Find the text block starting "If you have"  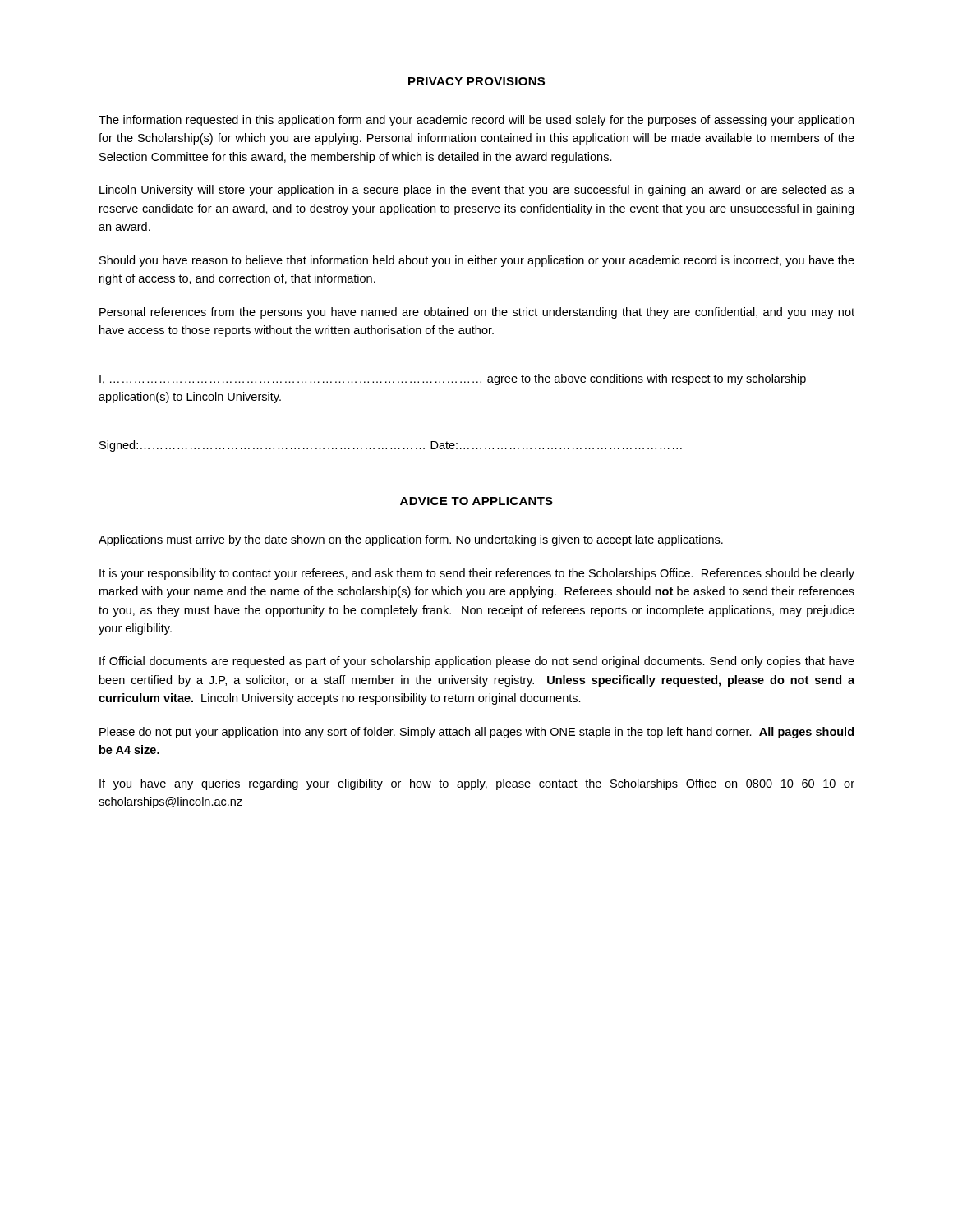[x=476, y=793]
